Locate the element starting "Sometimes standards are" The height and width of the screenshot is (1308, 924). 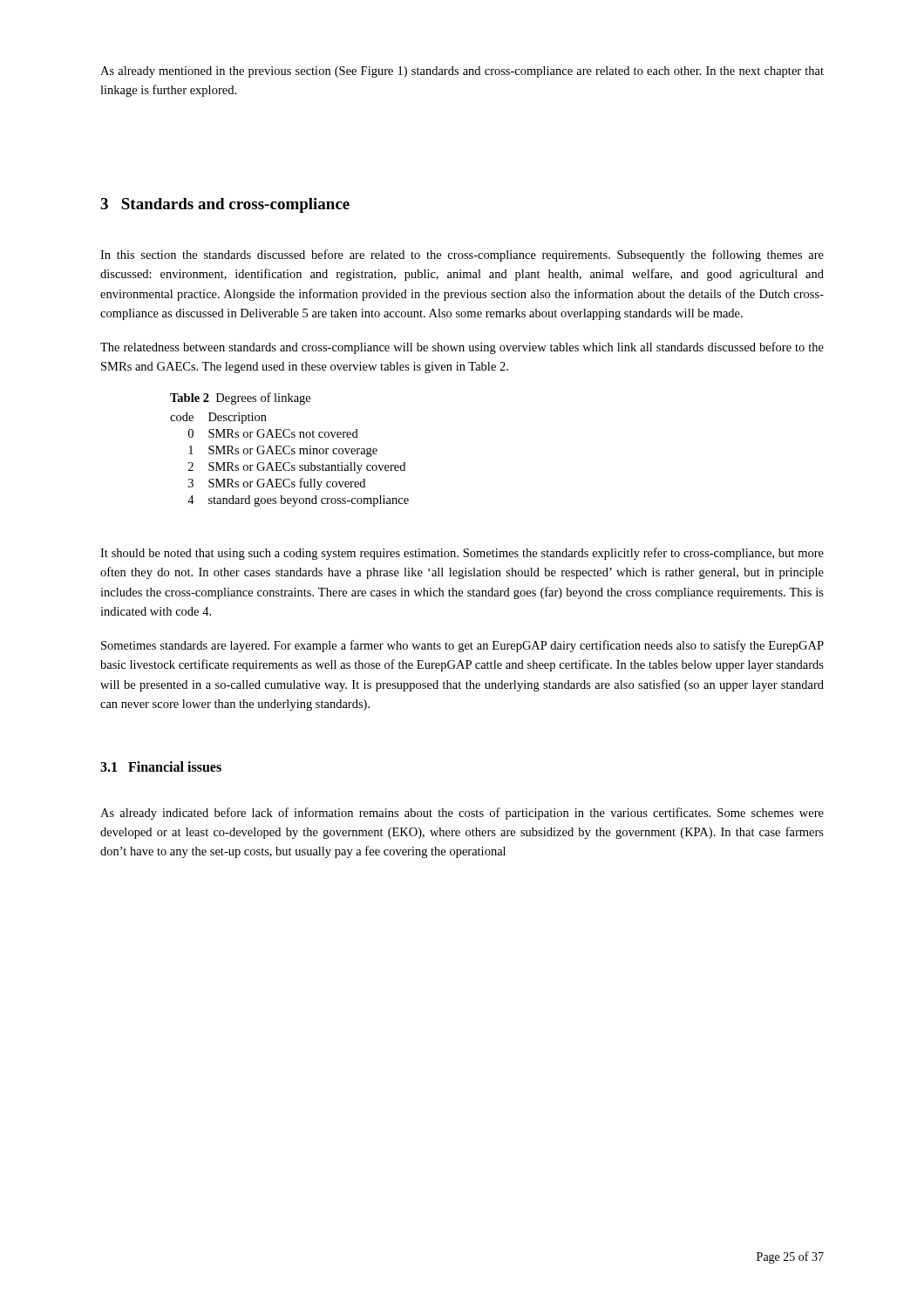pos(462,674)
